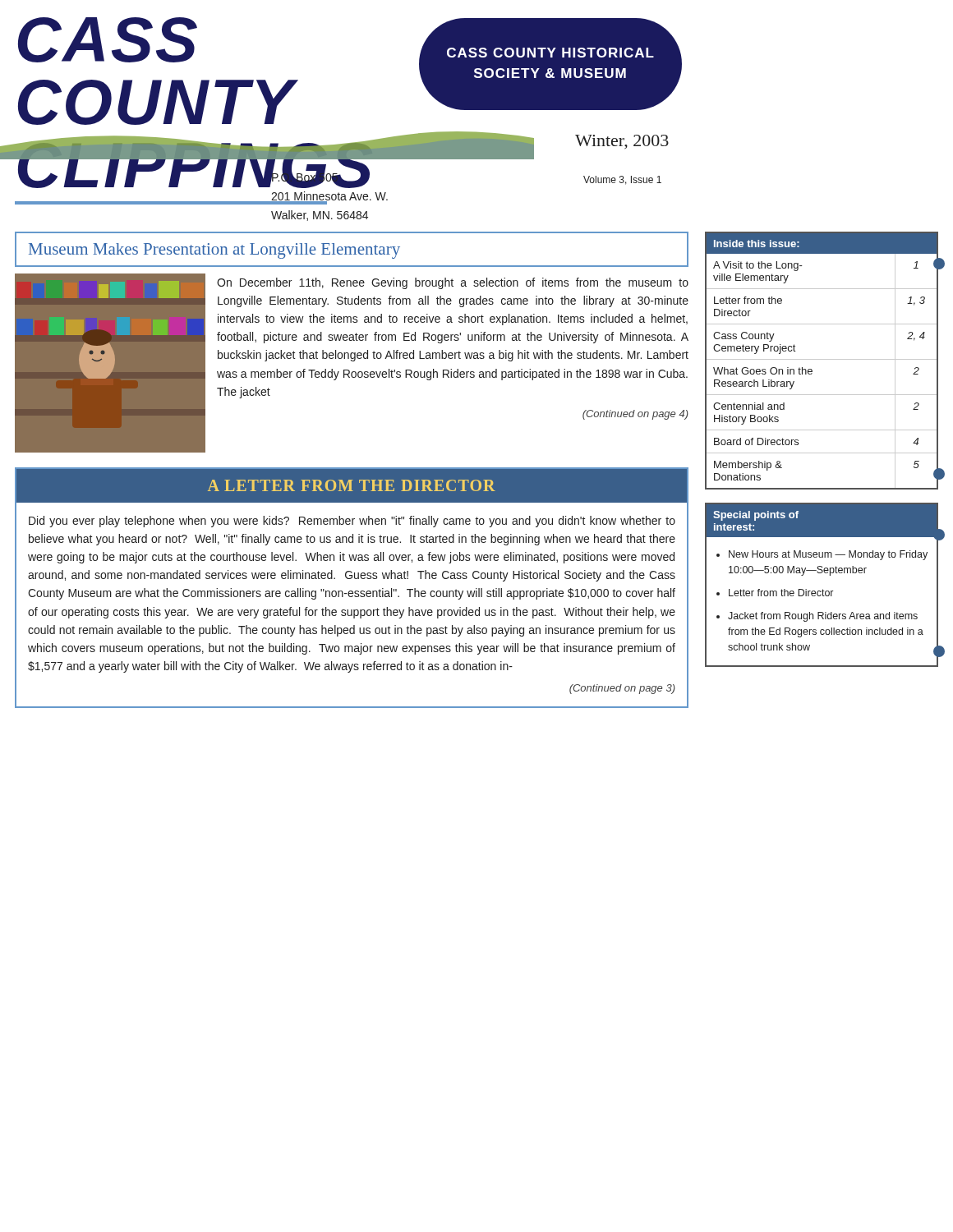953x1232 pixels.
Task: Click on the region starting "Volume 3, Issue"
Action: 622,180
